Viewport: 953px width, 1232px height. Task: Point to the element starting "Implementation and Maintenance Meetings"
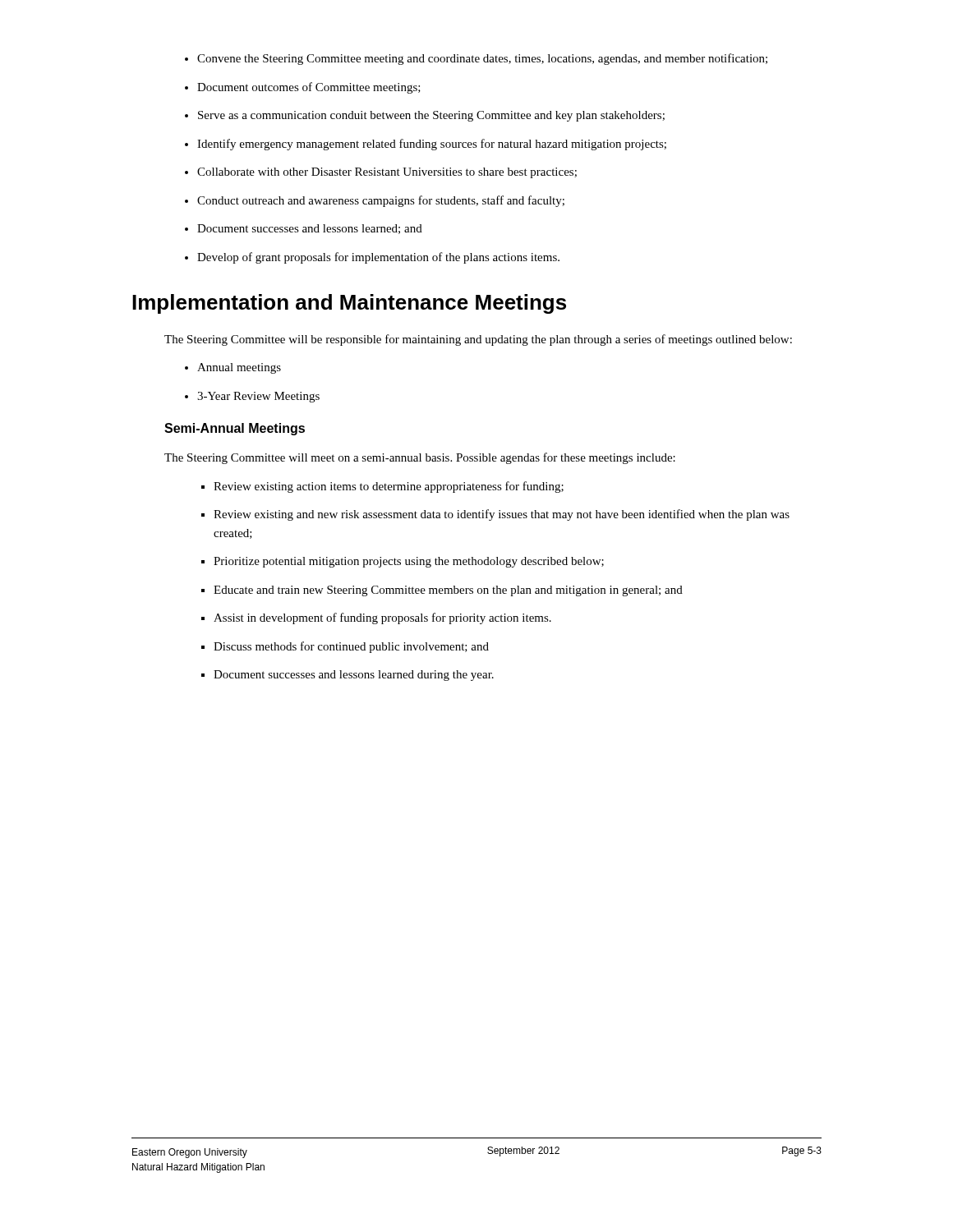(x=493, y=303)
